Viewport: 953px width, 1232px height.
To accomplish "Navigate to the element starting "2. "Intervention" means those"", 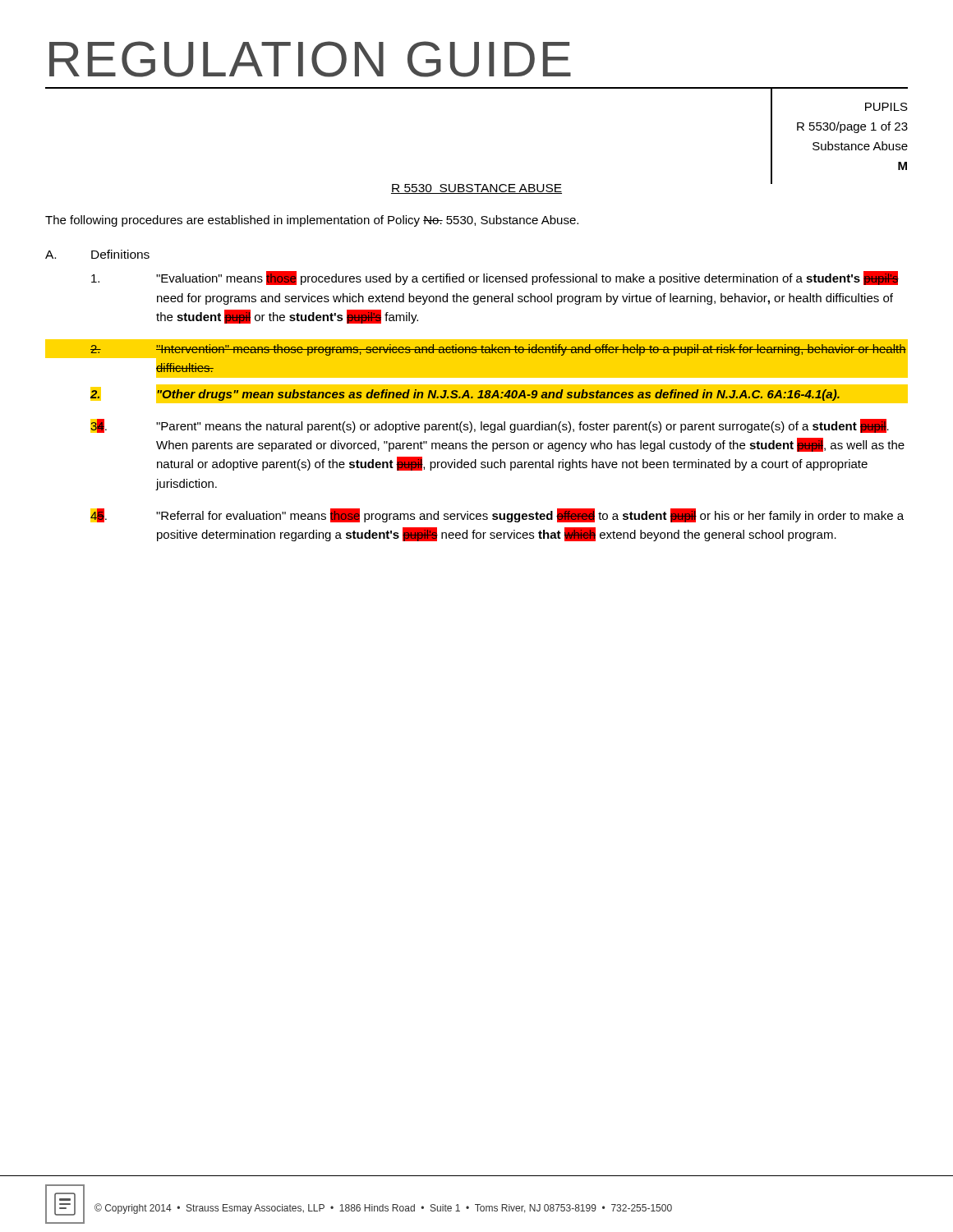I will (x=476, y=359).
